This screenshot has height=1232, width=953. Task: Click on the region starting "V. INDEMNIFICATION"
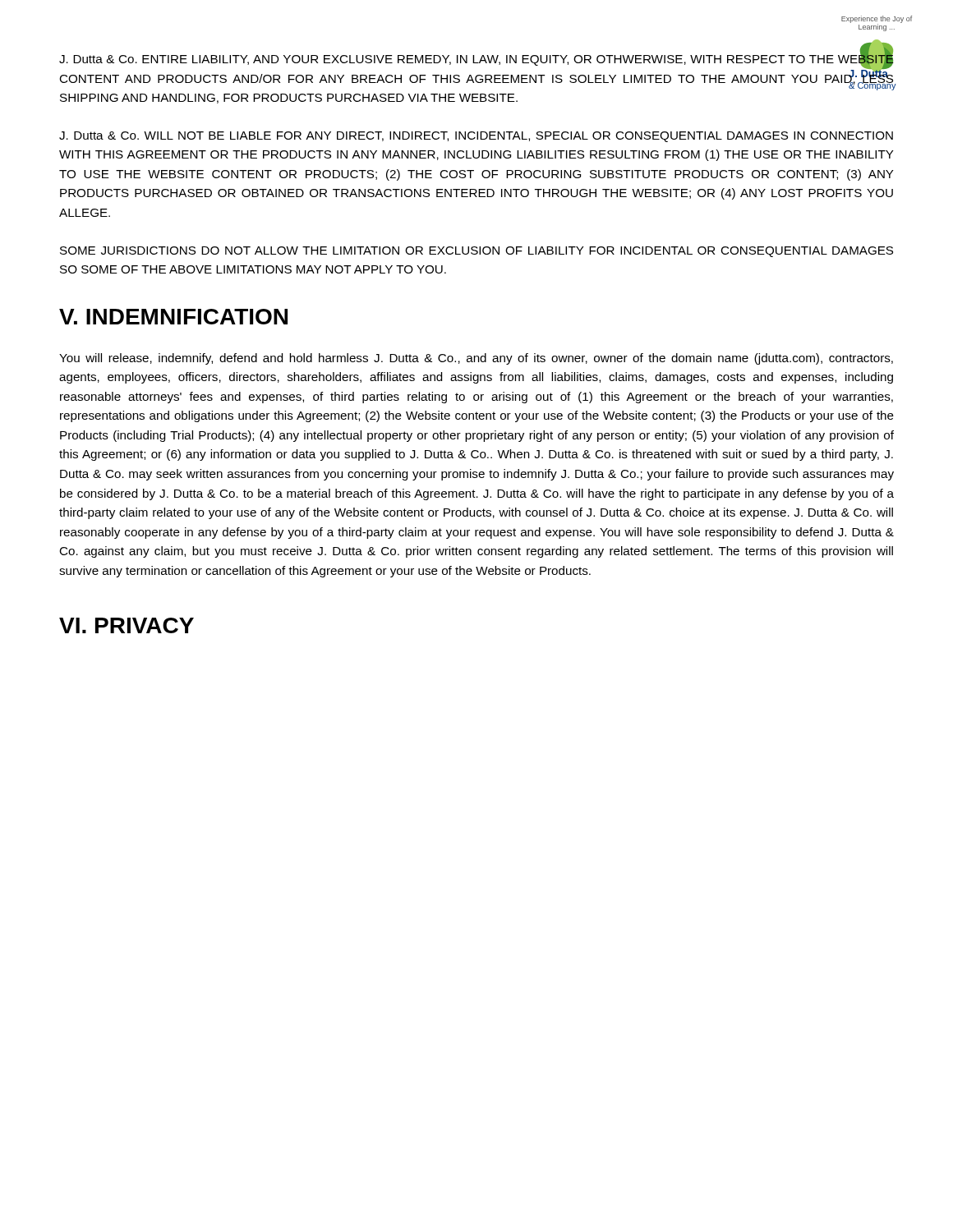click(174, 316)
